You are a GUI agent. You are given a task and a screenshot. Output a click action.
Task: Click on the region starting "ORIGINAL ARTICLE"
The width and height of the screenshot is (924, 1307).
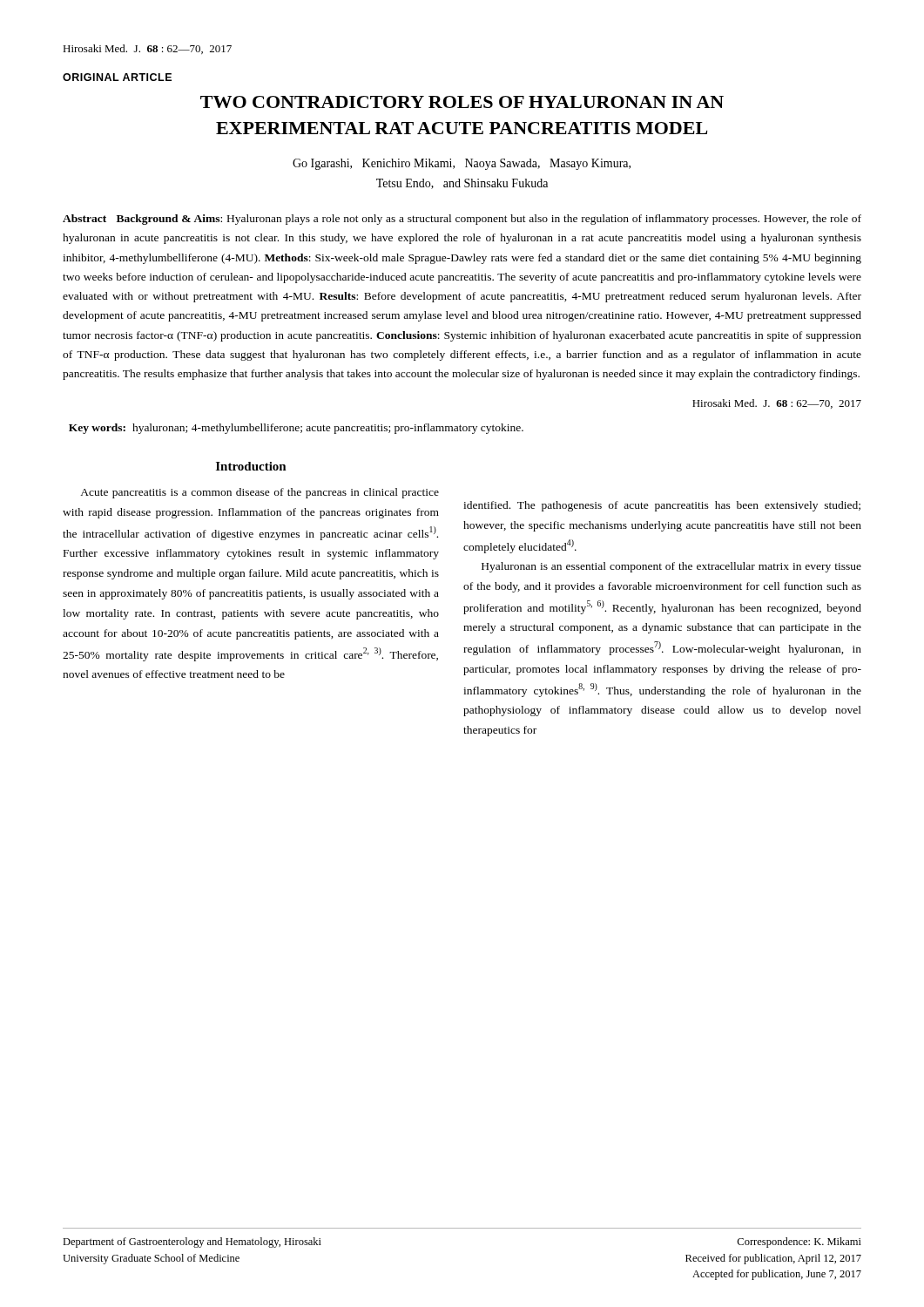pos(118,78)
